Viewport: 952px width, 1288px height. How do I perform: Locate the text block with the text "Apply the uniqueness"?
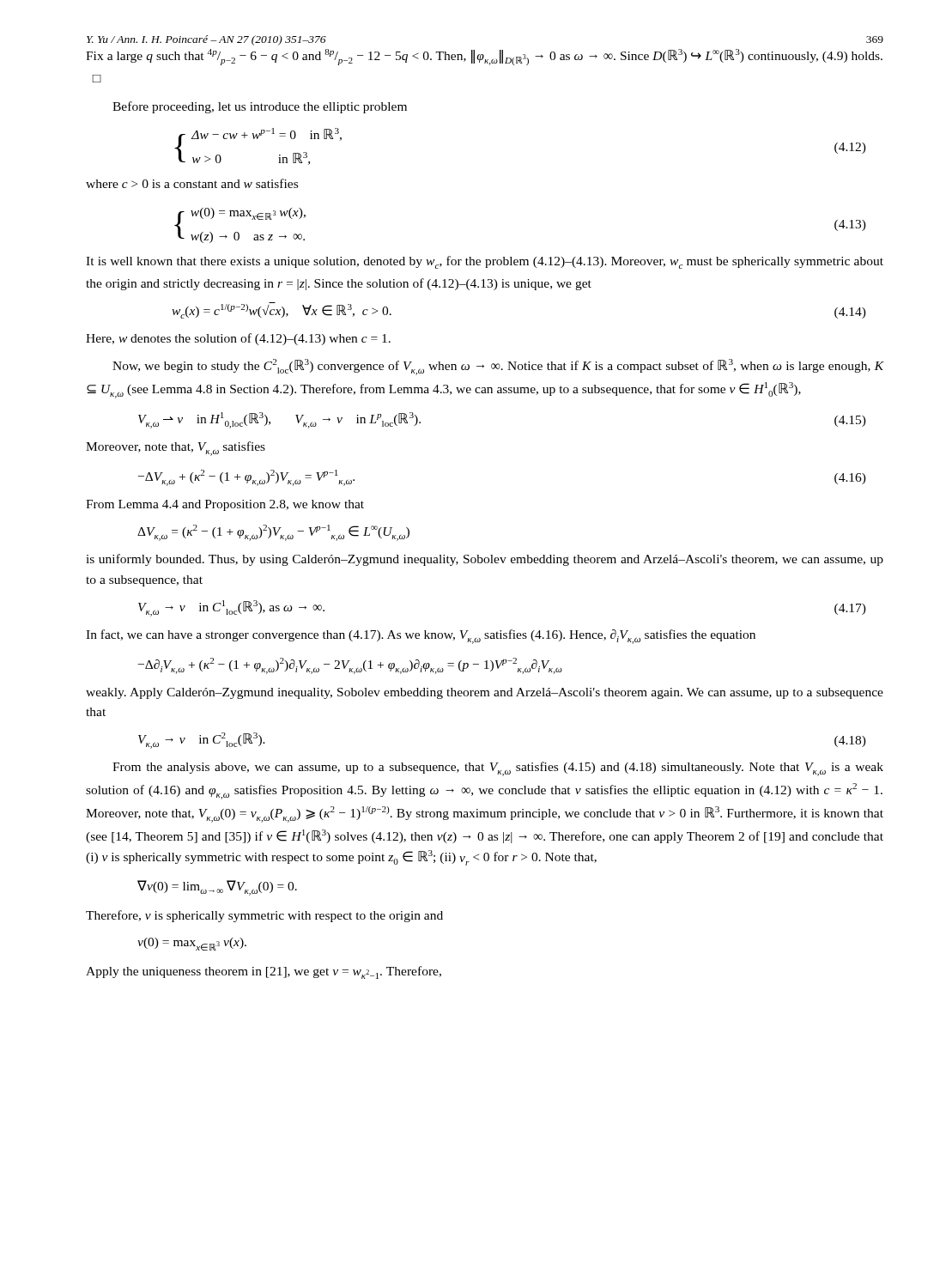[x=264, y=972]
